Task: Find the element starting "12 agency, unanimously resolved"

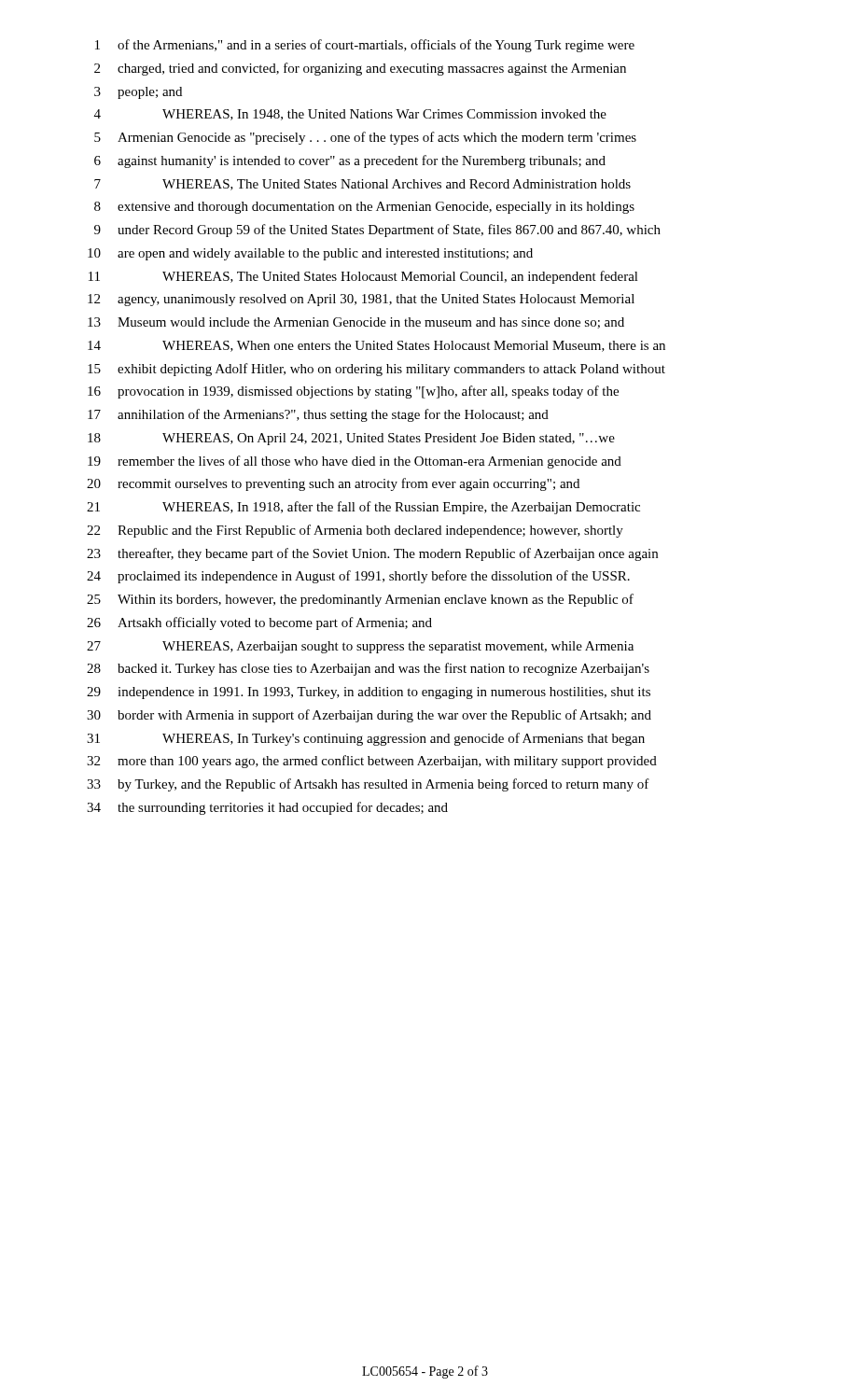Action: [x=434, y=299]
